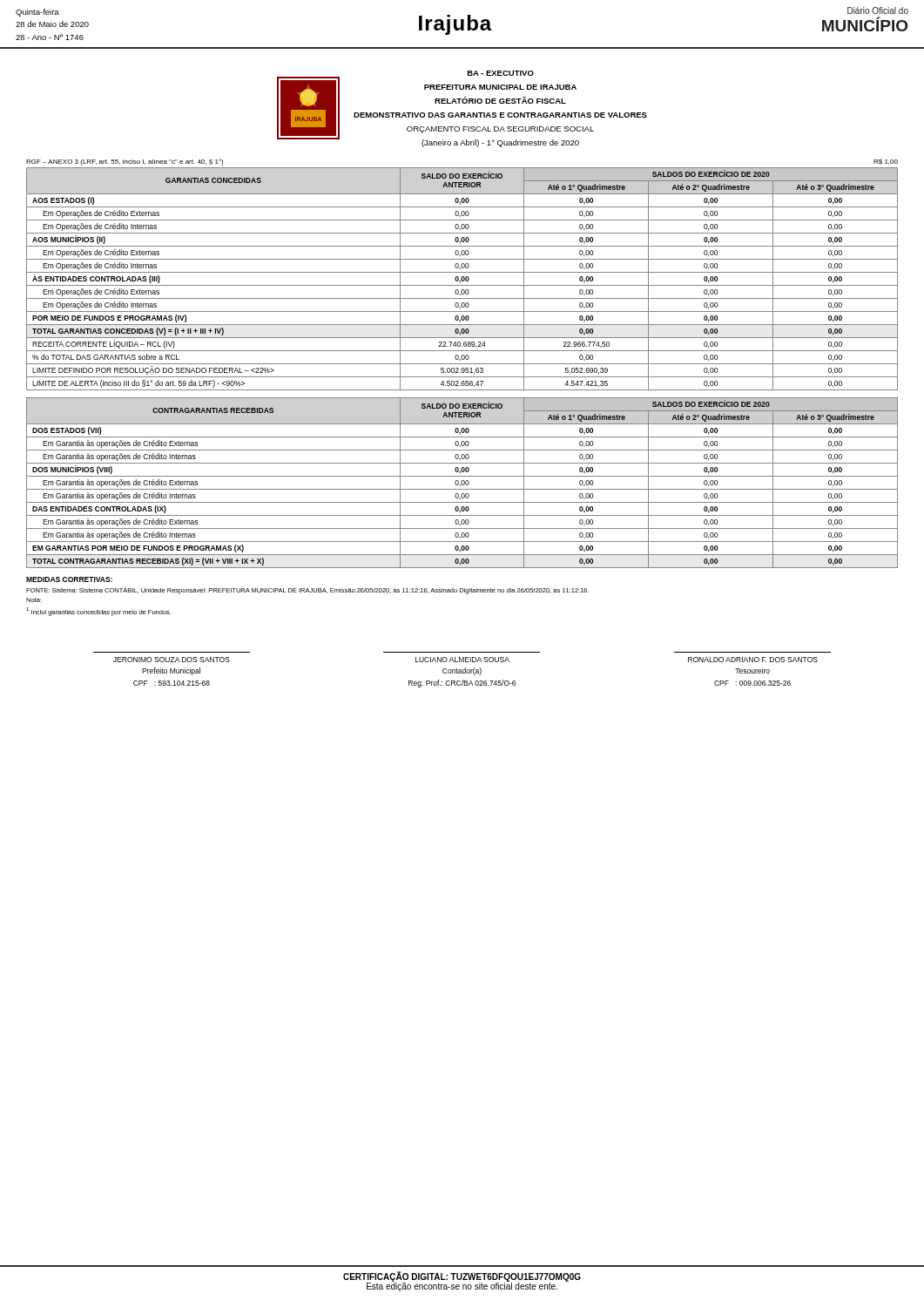
Task: Find the element starting "IRAJUBA BA - EXECUTIVO PREFEITURA"
Action: tap(462, 108)
